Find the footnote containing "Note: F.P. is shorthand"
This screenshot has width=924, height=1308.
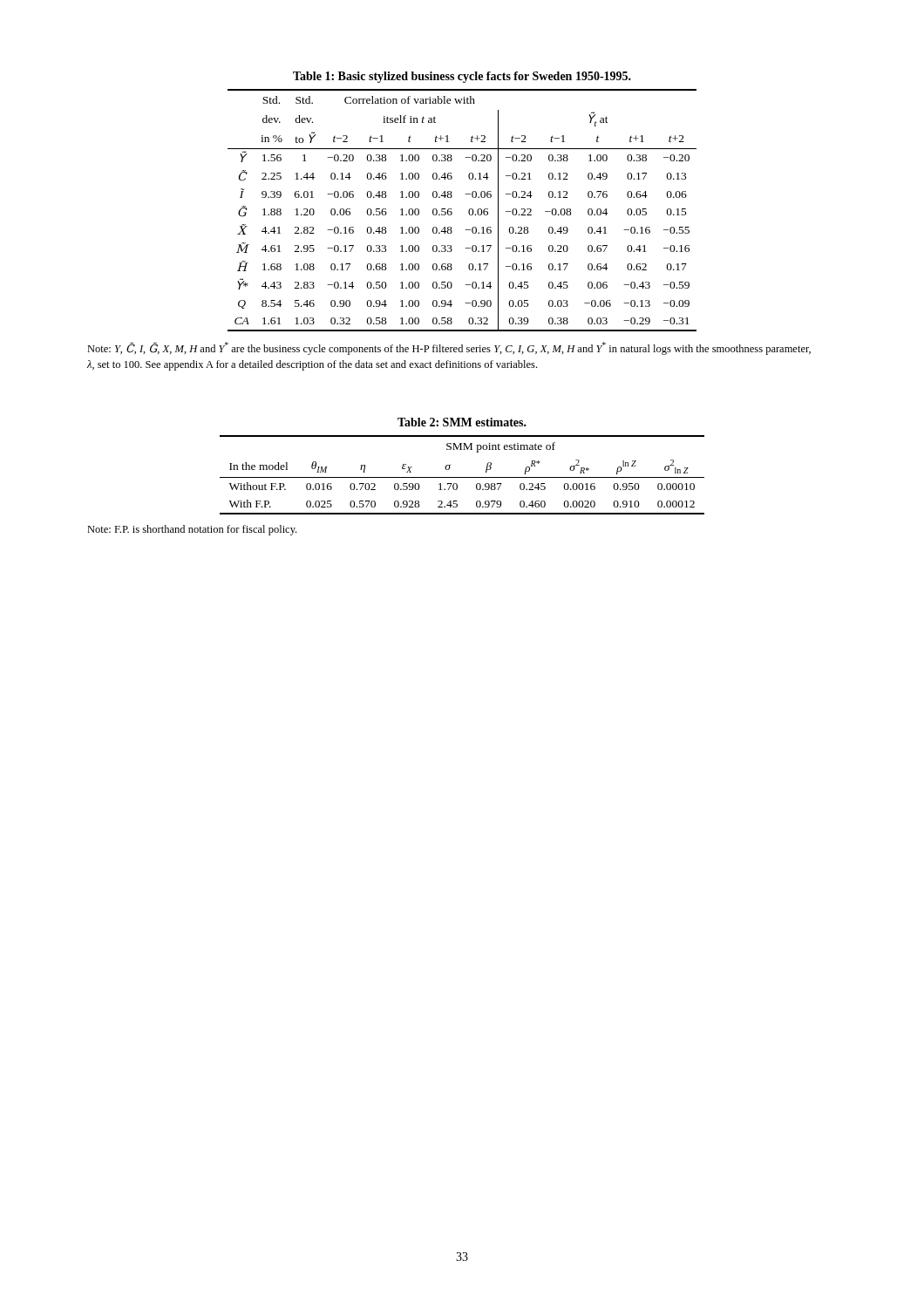pos(192,530)
